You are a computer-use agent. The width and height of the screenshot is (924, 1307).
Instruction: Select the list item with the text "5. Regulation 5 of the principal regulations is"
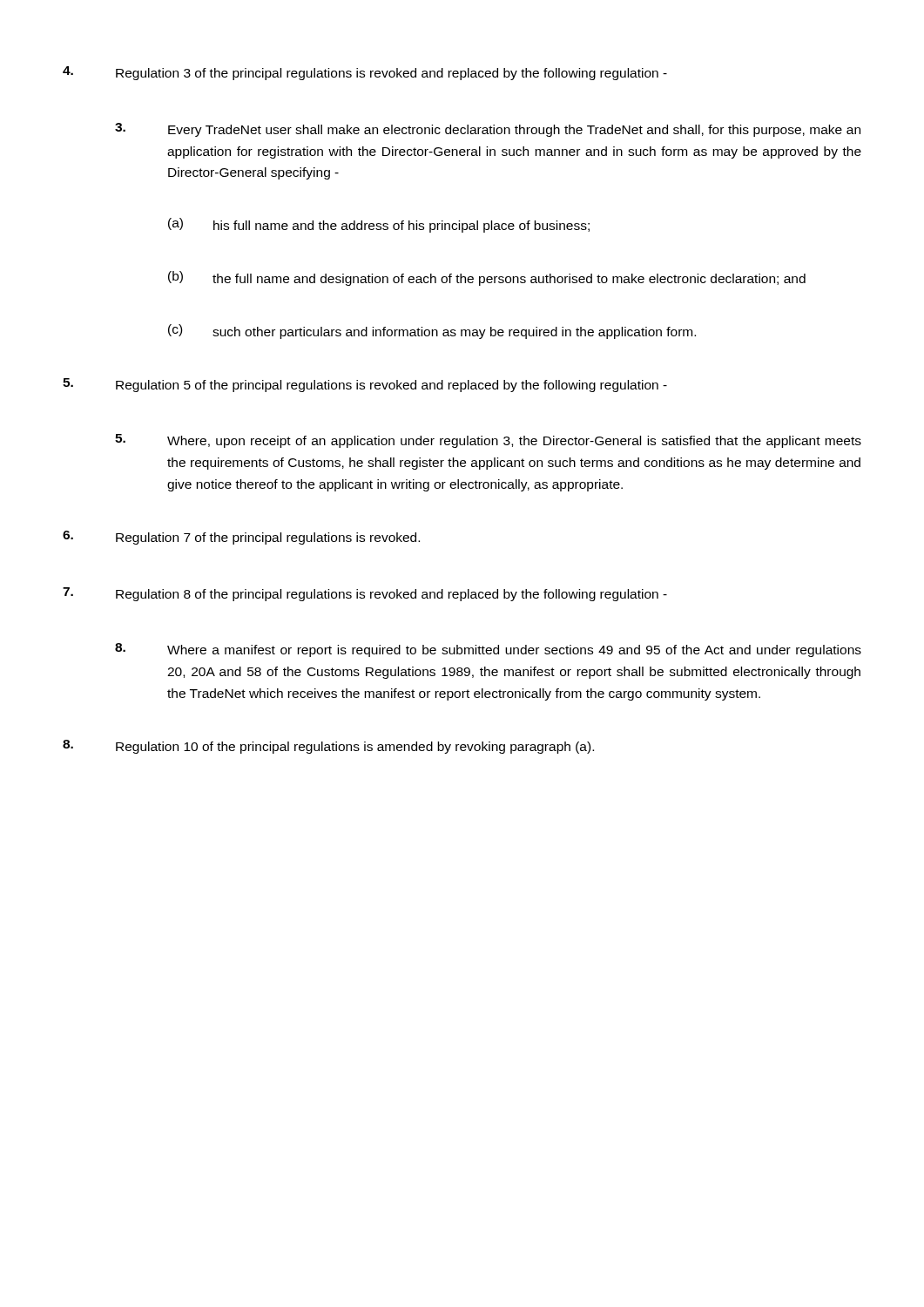(462, 385)
